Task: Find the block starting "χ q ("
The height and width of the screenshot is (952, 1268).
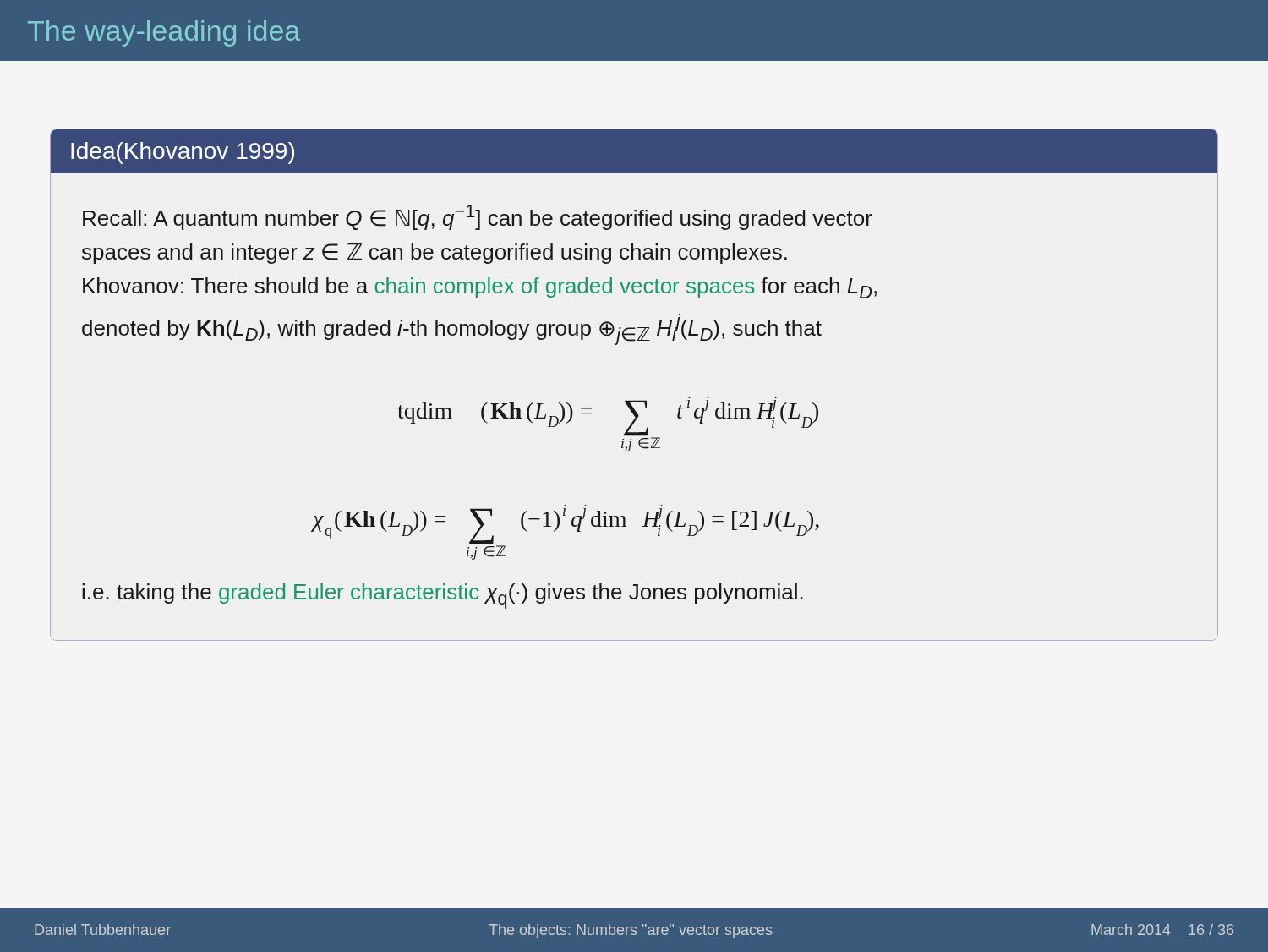Action: pyautogui.click(x=634, y=519)
